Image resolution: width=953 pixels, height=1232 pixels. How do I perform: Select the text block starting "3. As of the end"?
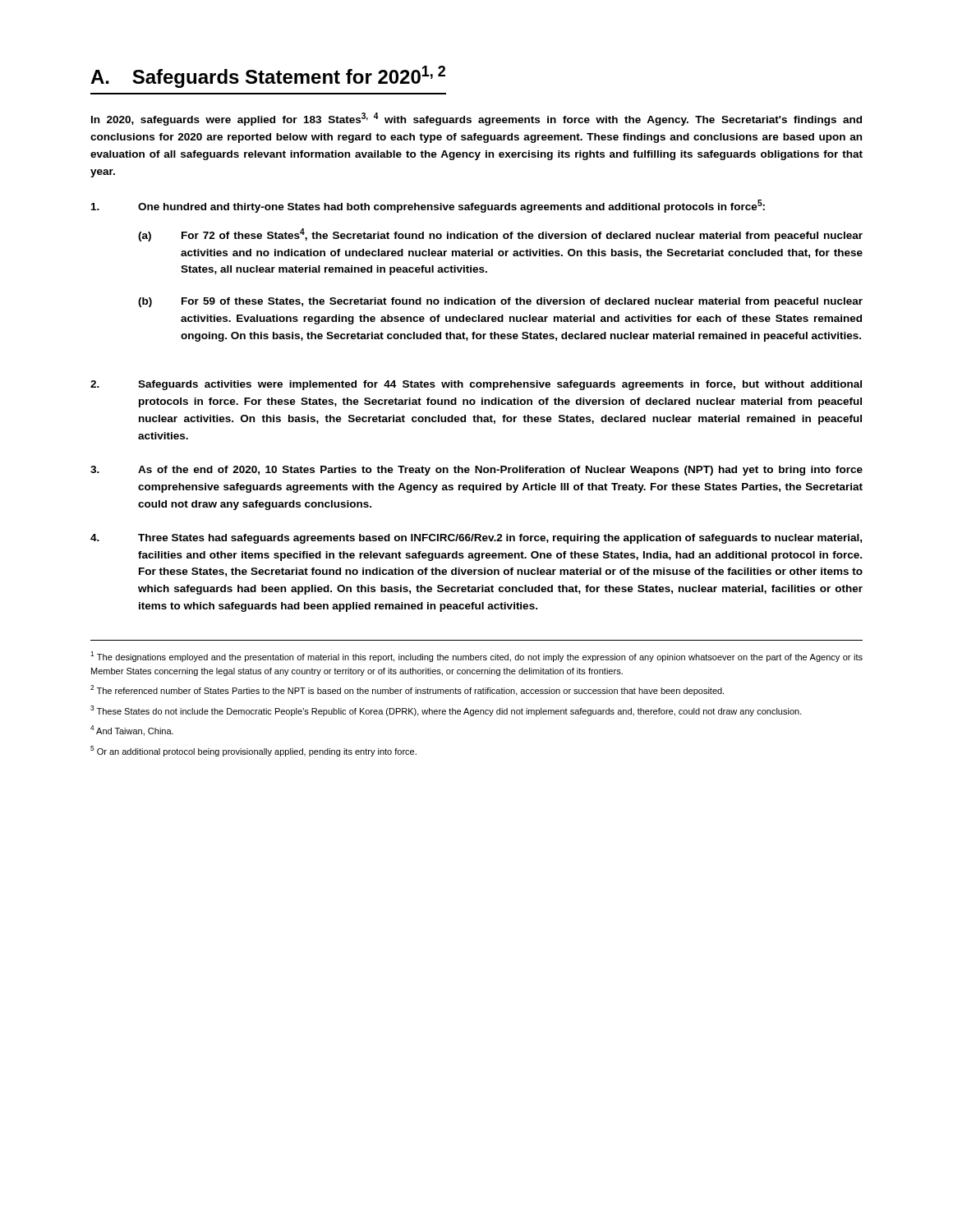coord(476,487)
